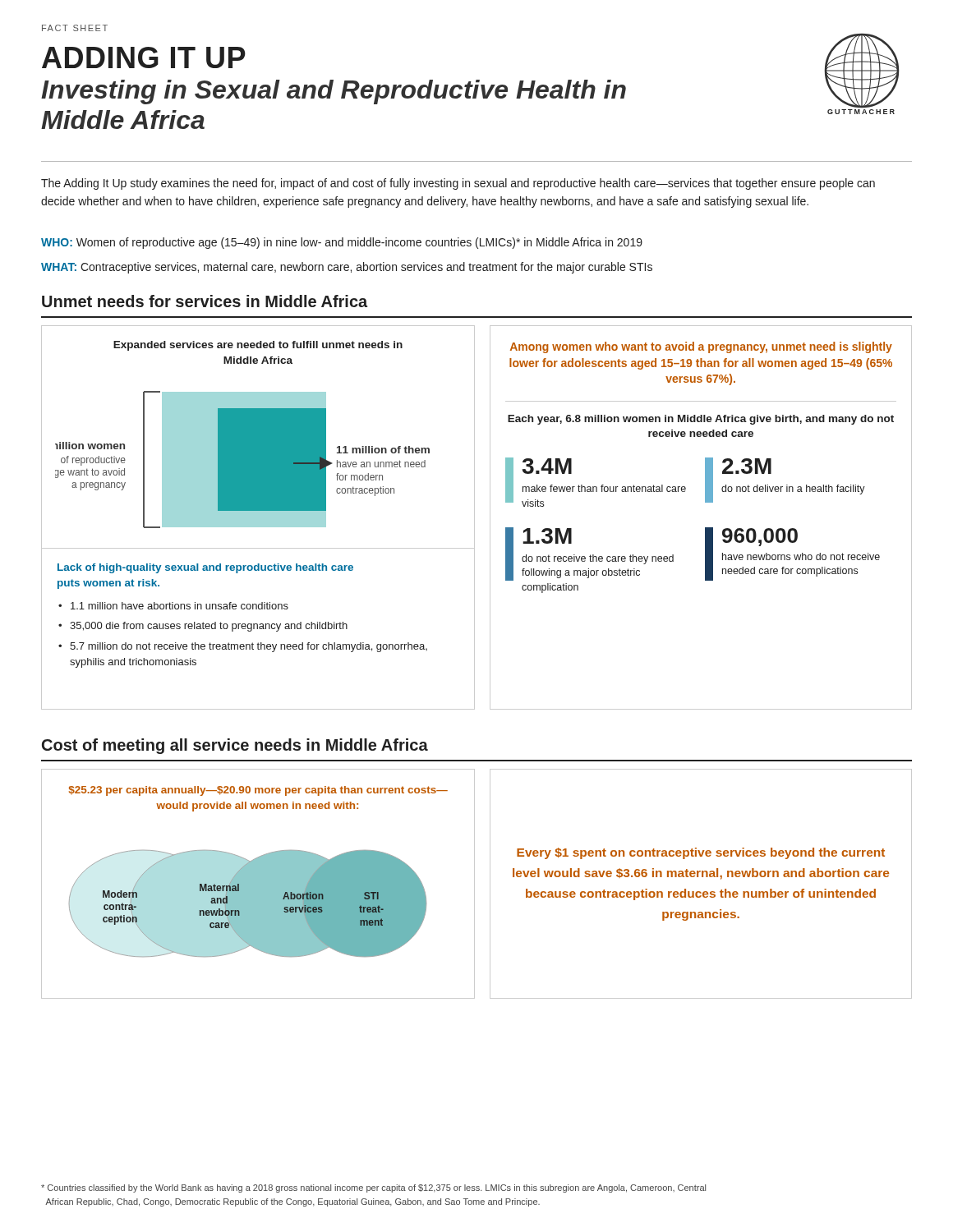
Task: Click on the passage starting "Each year, 6.8 million women in"
Action: coord(701,426)
